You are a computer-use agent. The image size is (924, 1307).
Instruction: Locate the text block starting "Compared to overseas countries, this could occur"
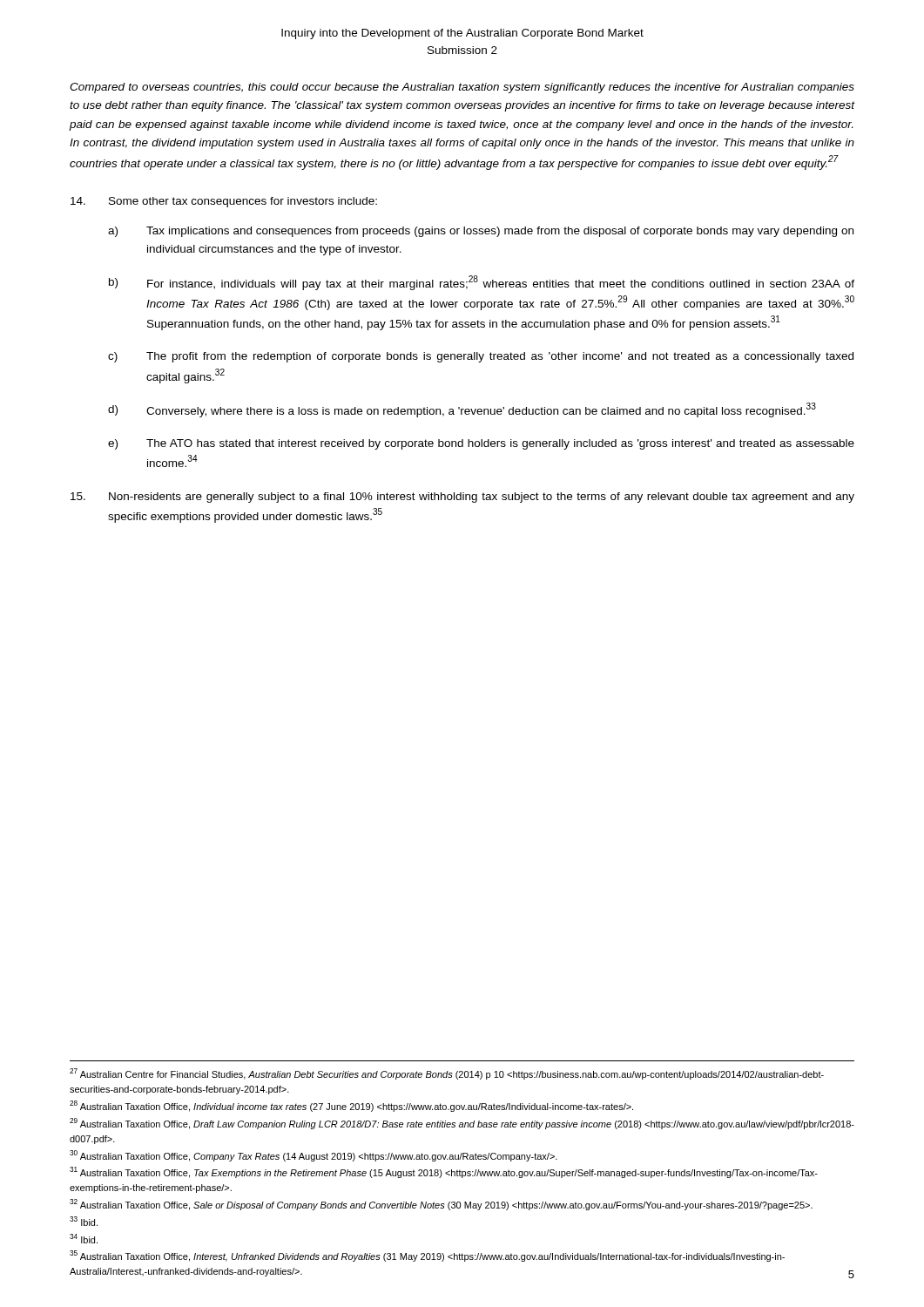pos(462,125)
